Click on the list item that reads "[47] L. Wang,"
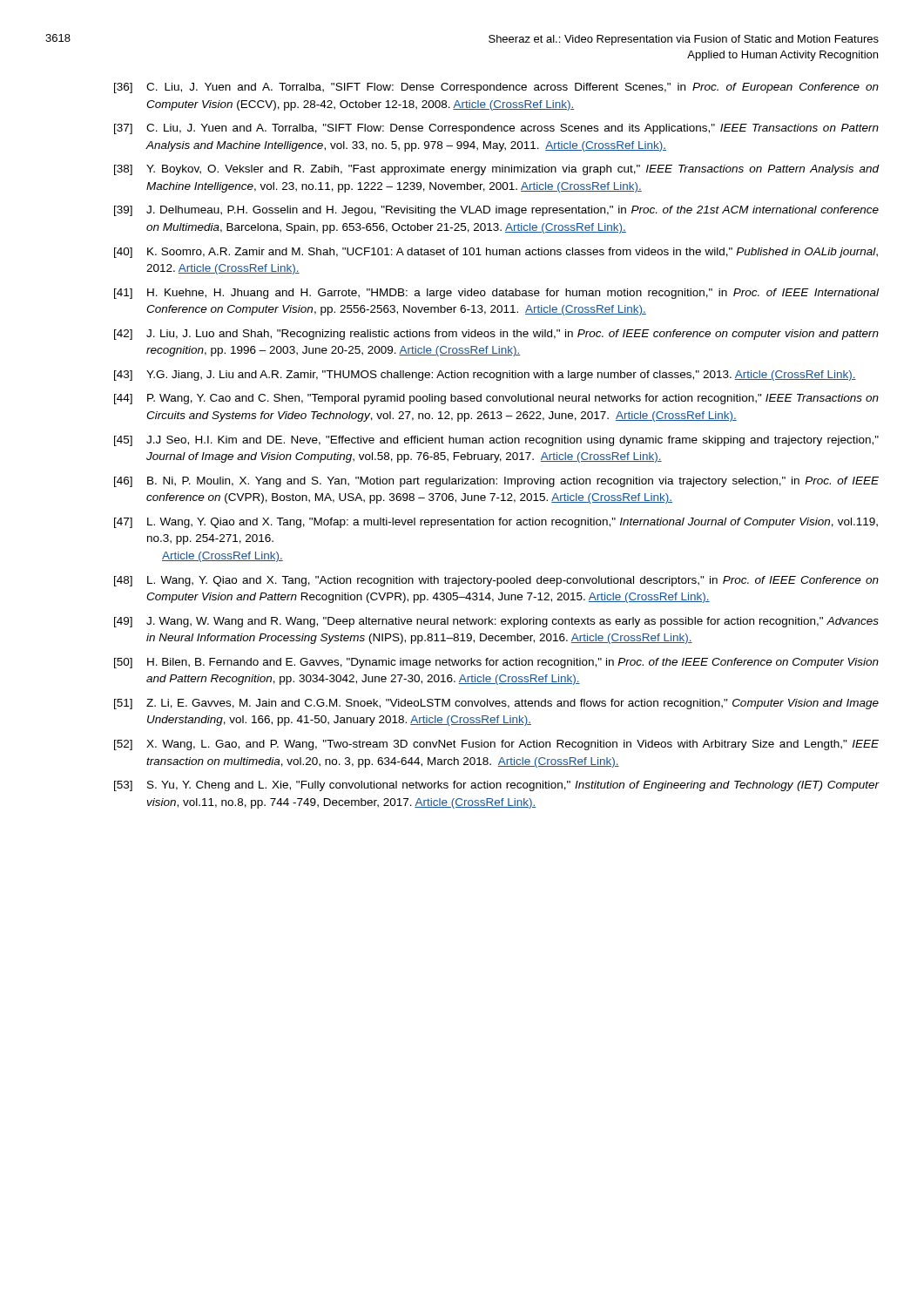This screenshot has height=1307, width=924. pos(496,523)
